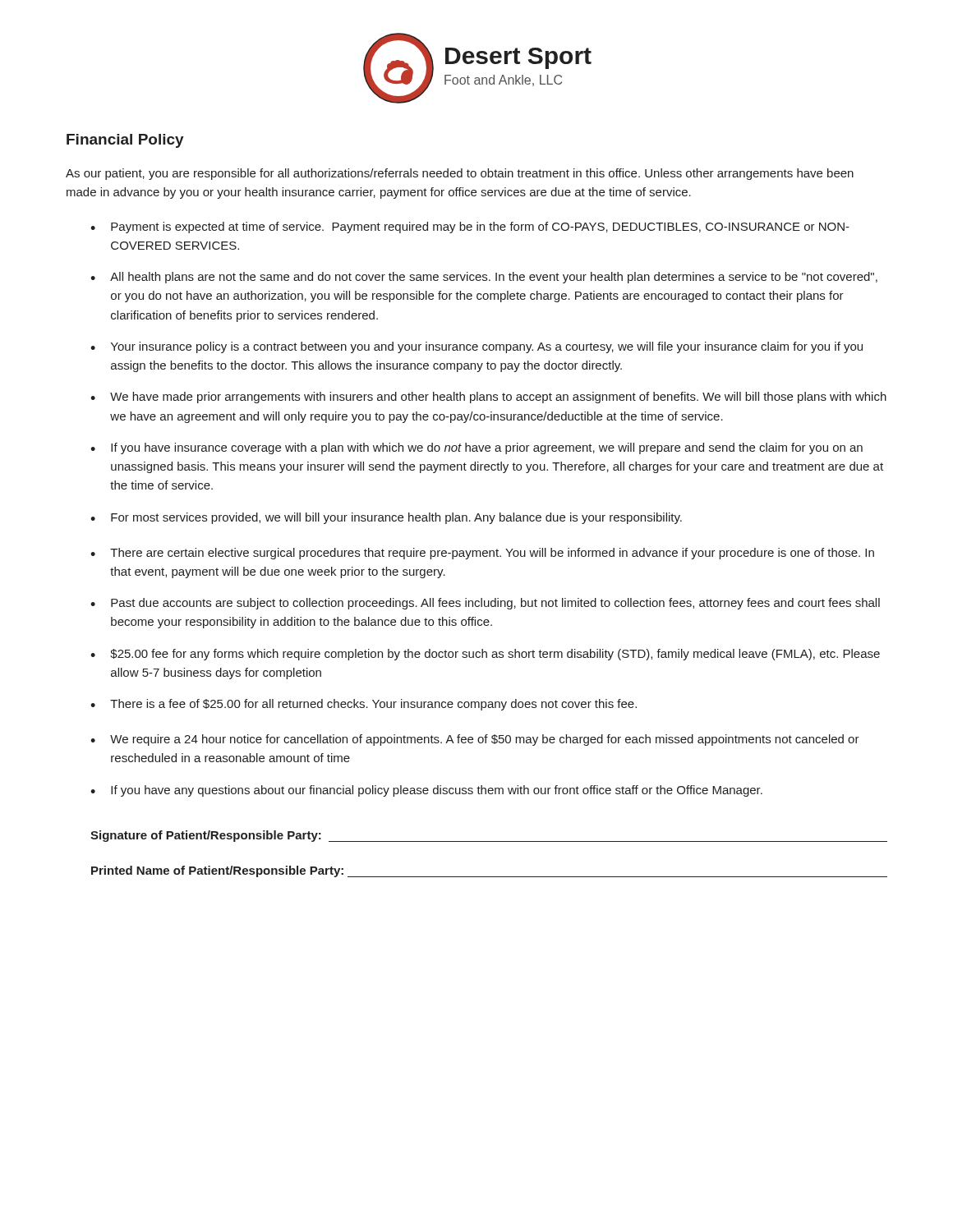Locate the list item with the text "• We require a 24 hour notice"
This screenshot has width=953, height=1232.
point(489,748)
